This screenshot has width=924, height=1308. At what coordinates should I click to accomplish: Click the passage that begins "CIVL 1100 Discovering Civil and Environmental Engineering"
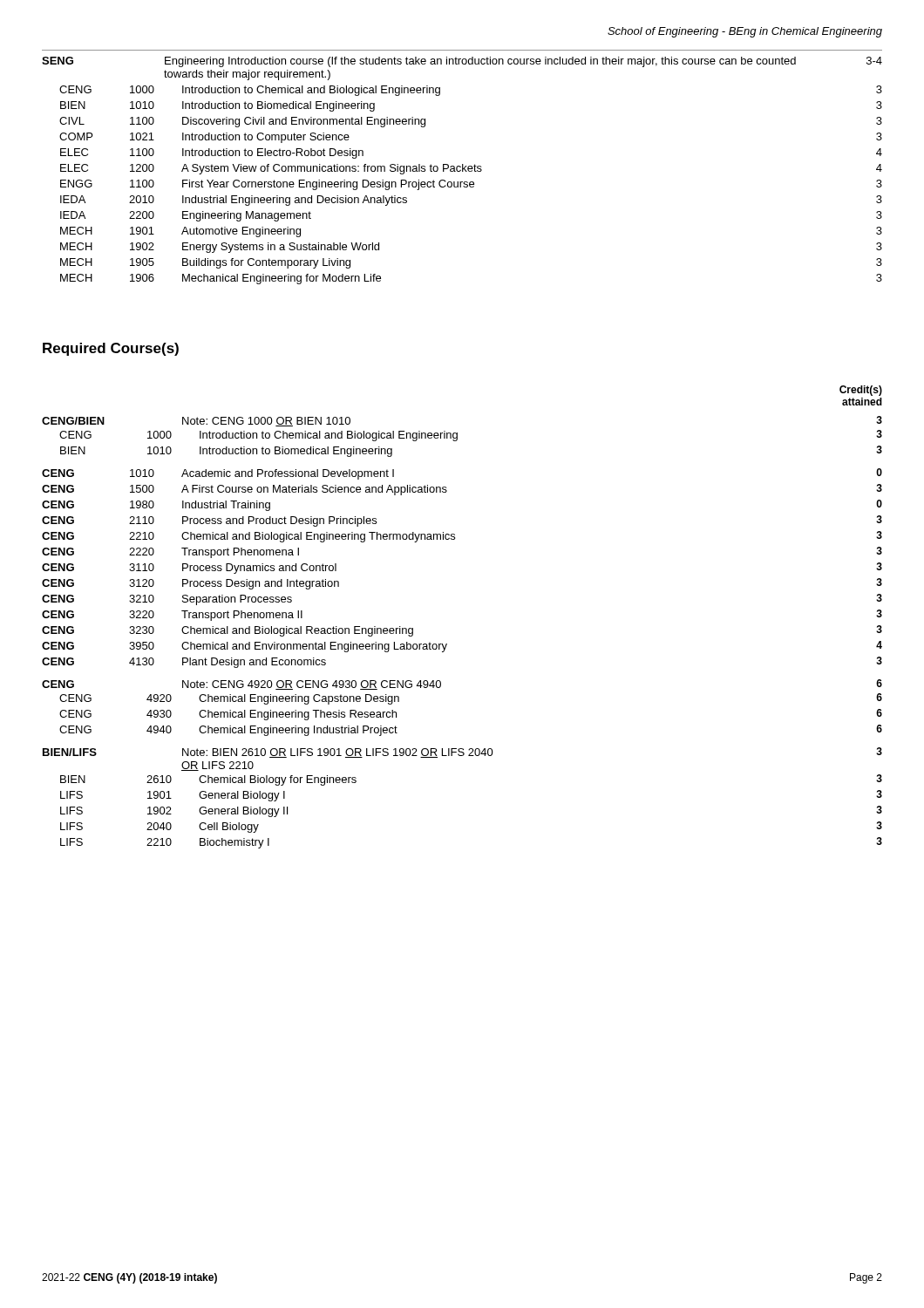(75, 123)
